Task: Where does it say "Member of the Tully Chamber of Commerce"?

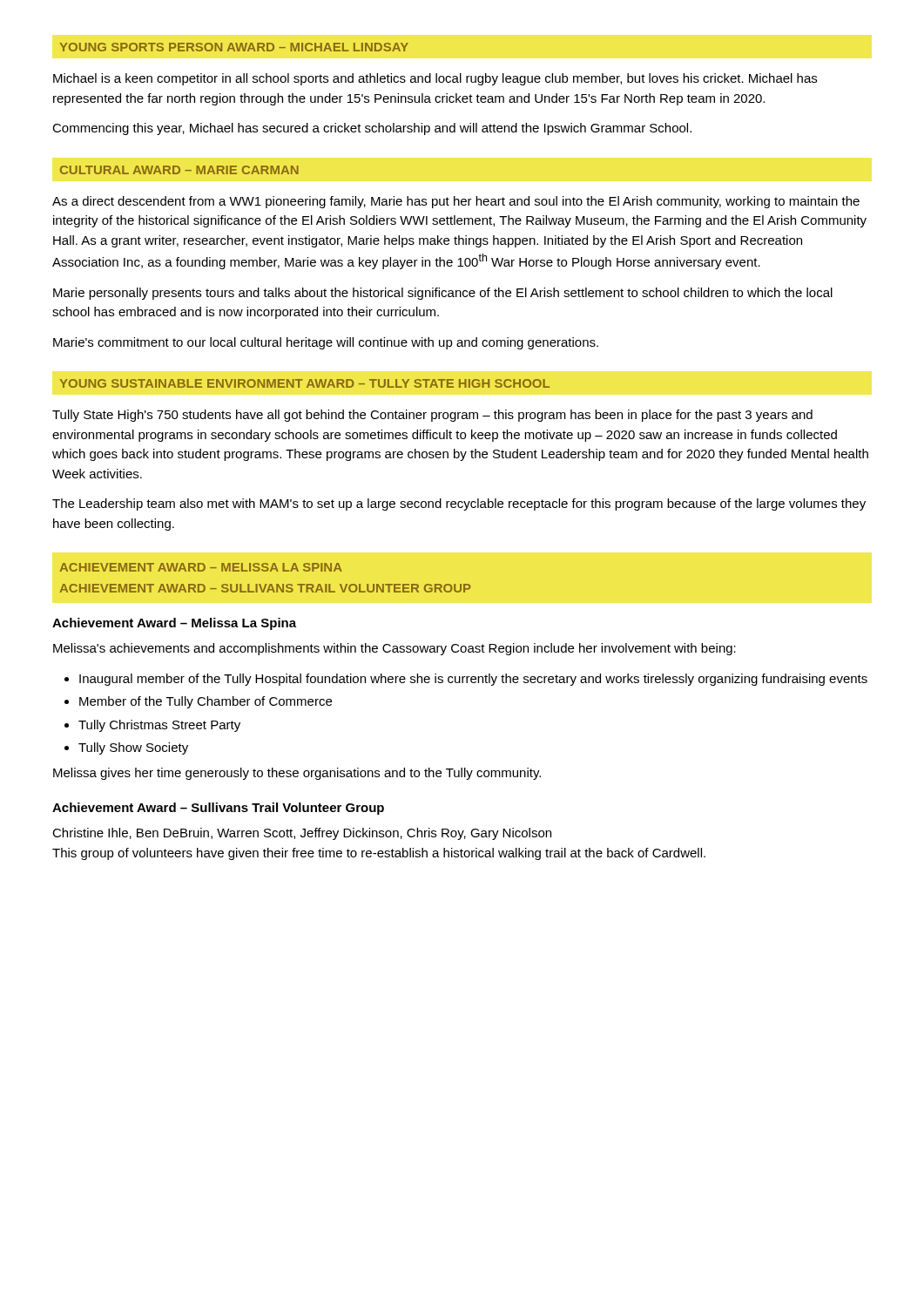Action: [205, 701]
